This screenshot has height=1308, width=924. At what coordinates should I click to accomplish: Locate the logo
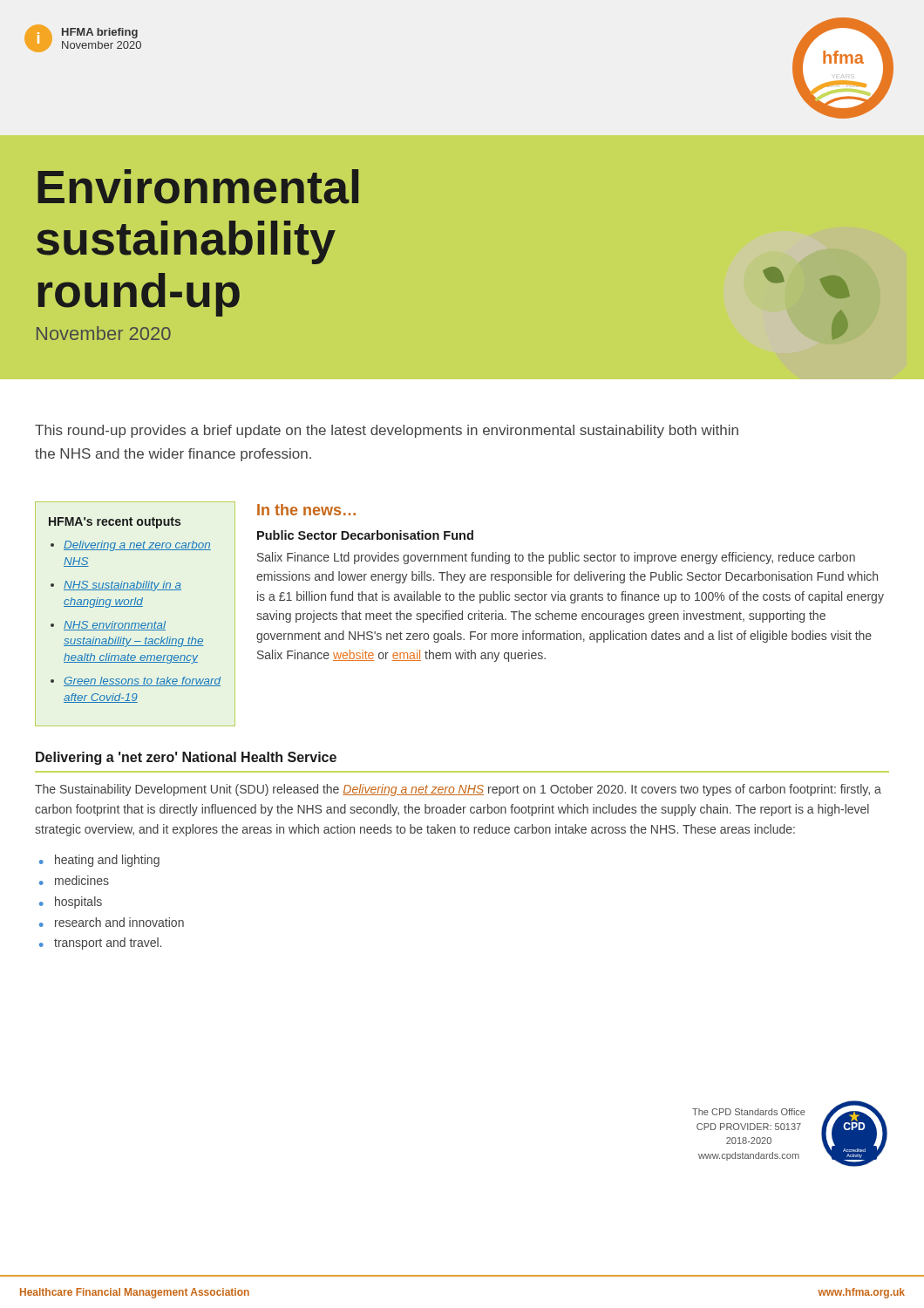click(791, 1134)
